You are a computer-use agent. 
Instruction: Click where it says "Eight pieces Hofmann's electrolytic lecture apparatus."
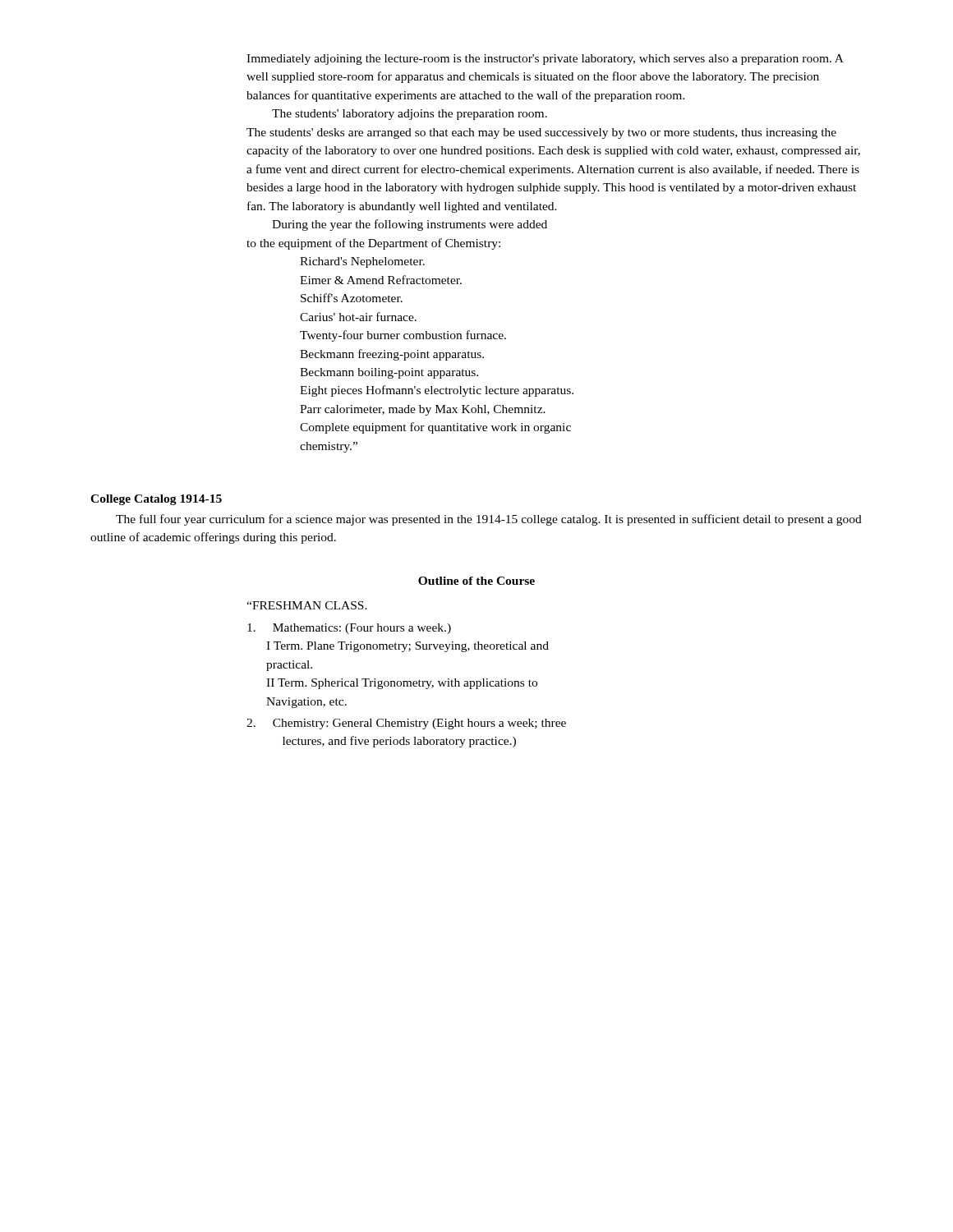[x=437, y=390]
